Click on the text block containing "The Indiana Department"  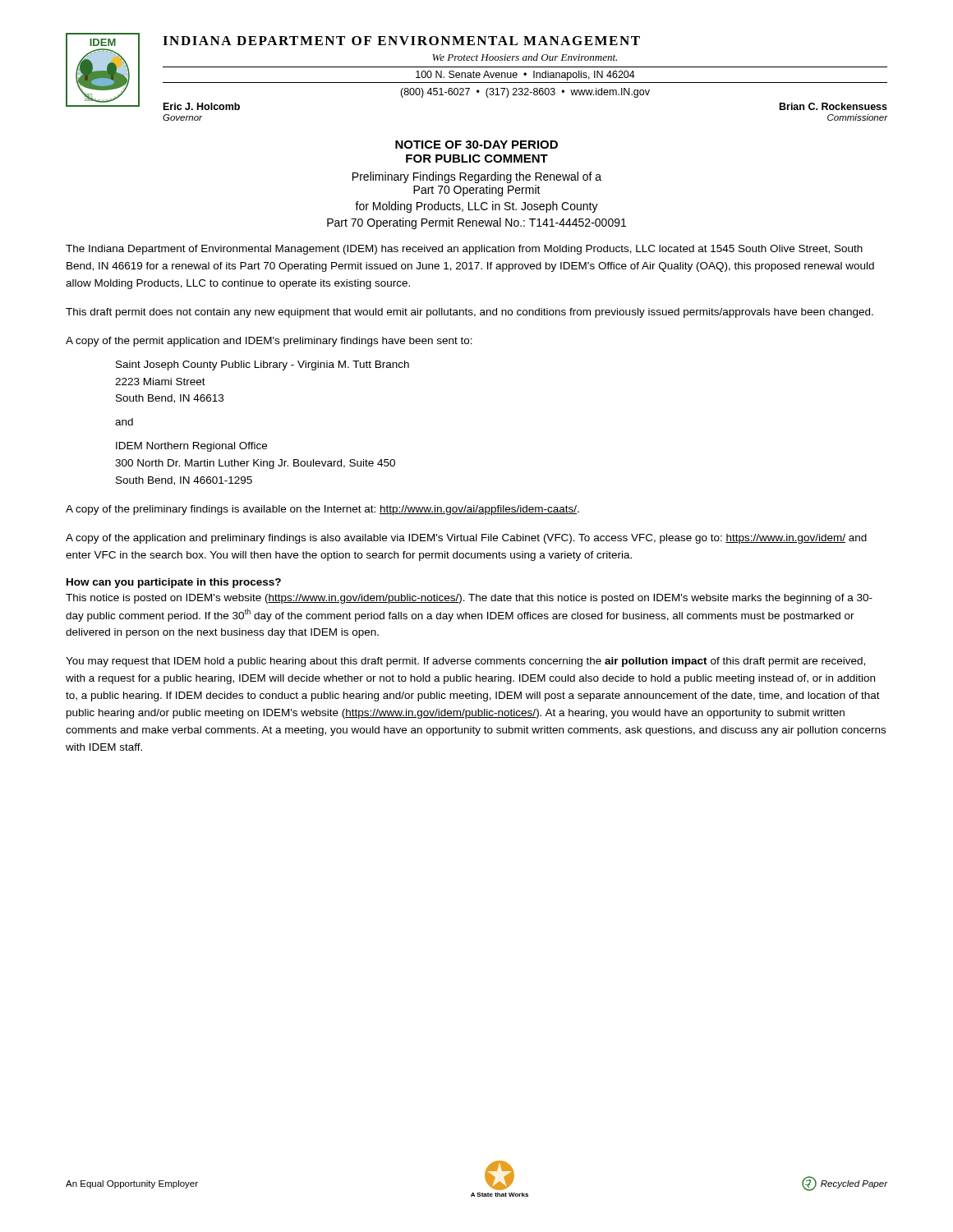(470, 266)
